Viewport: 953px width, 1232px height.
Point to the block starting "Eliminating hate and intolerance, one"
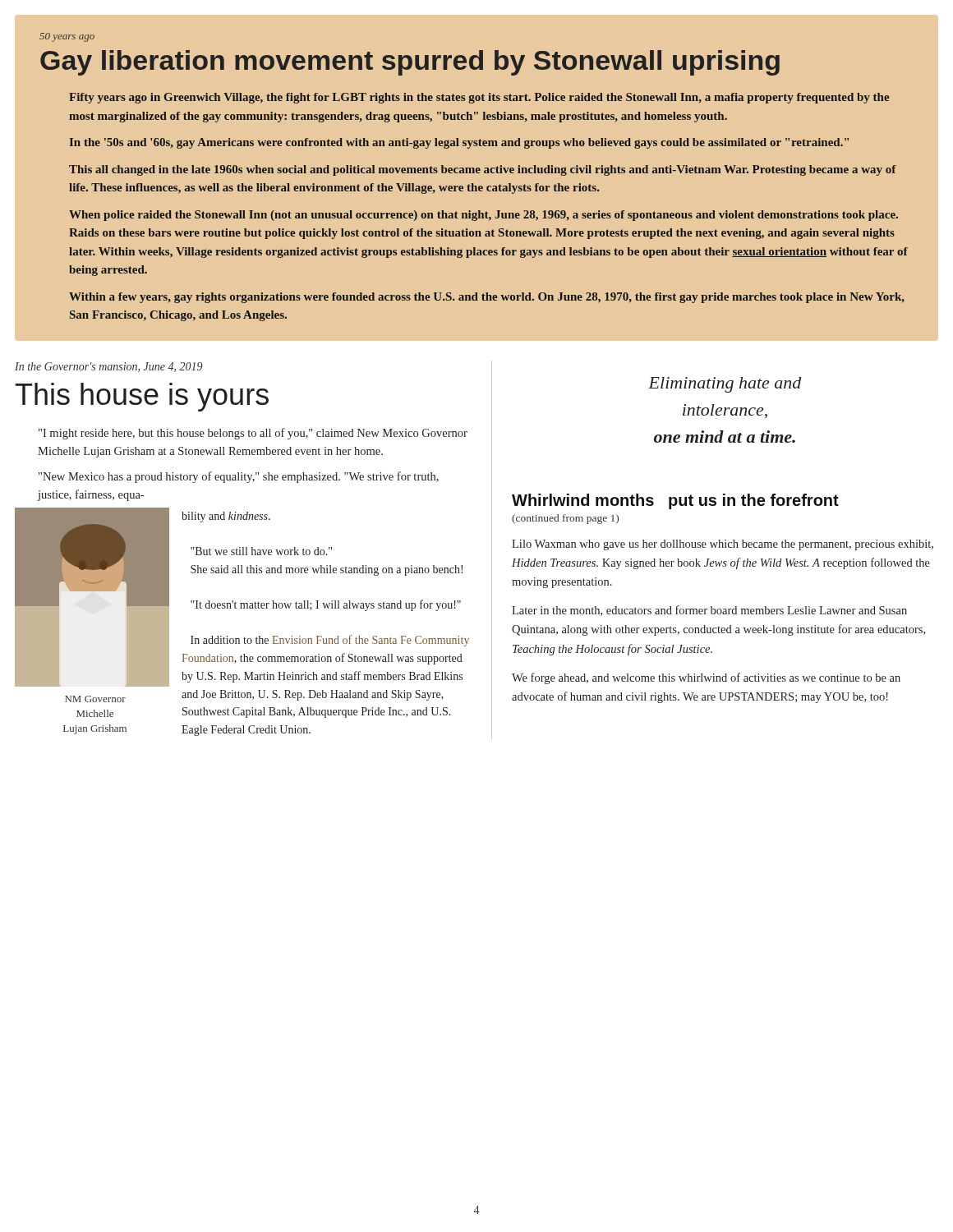click(x=725, y=409)
